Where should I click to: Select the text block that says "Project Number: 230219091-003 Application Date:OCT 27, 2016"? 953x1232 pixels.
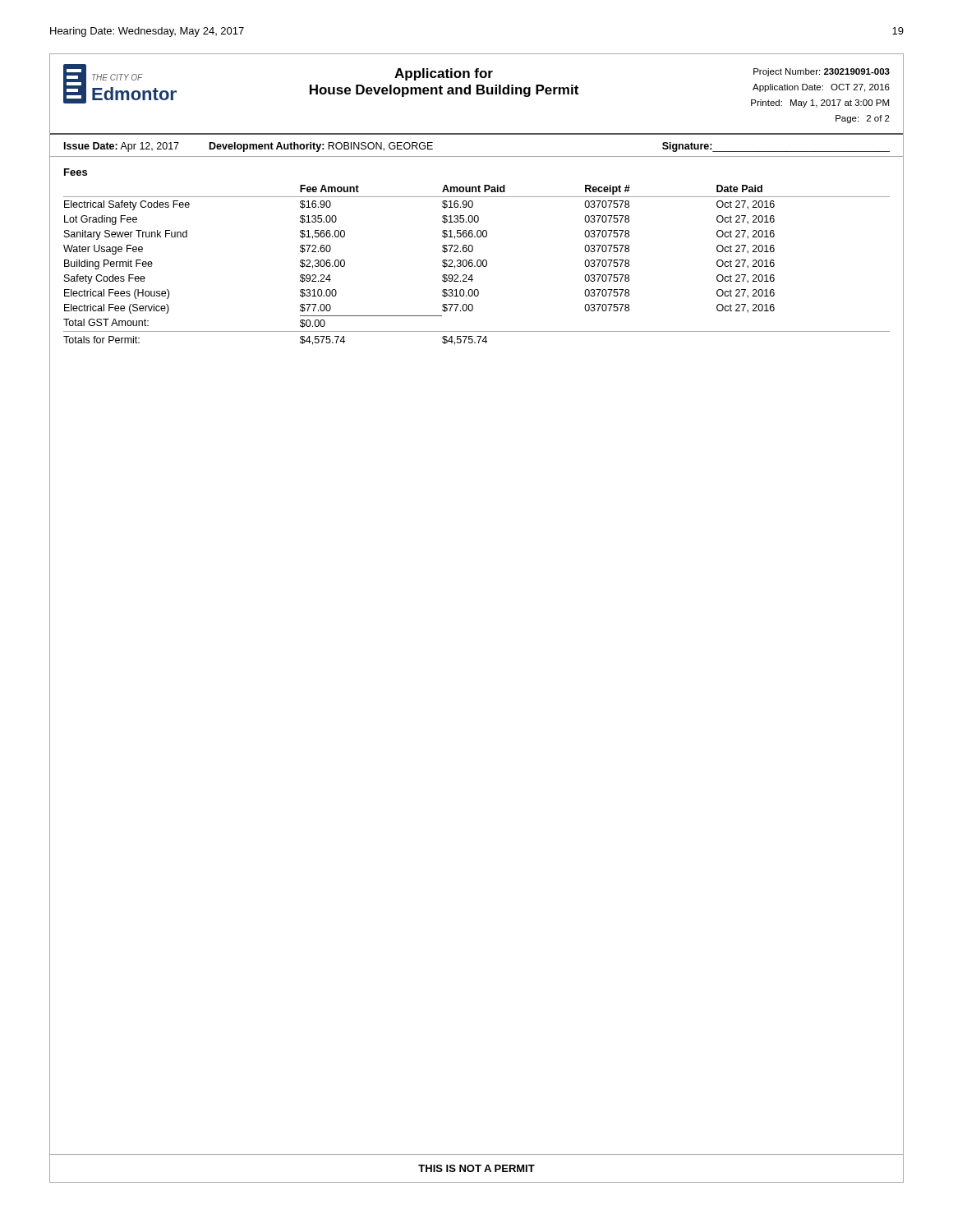[820, 95]
